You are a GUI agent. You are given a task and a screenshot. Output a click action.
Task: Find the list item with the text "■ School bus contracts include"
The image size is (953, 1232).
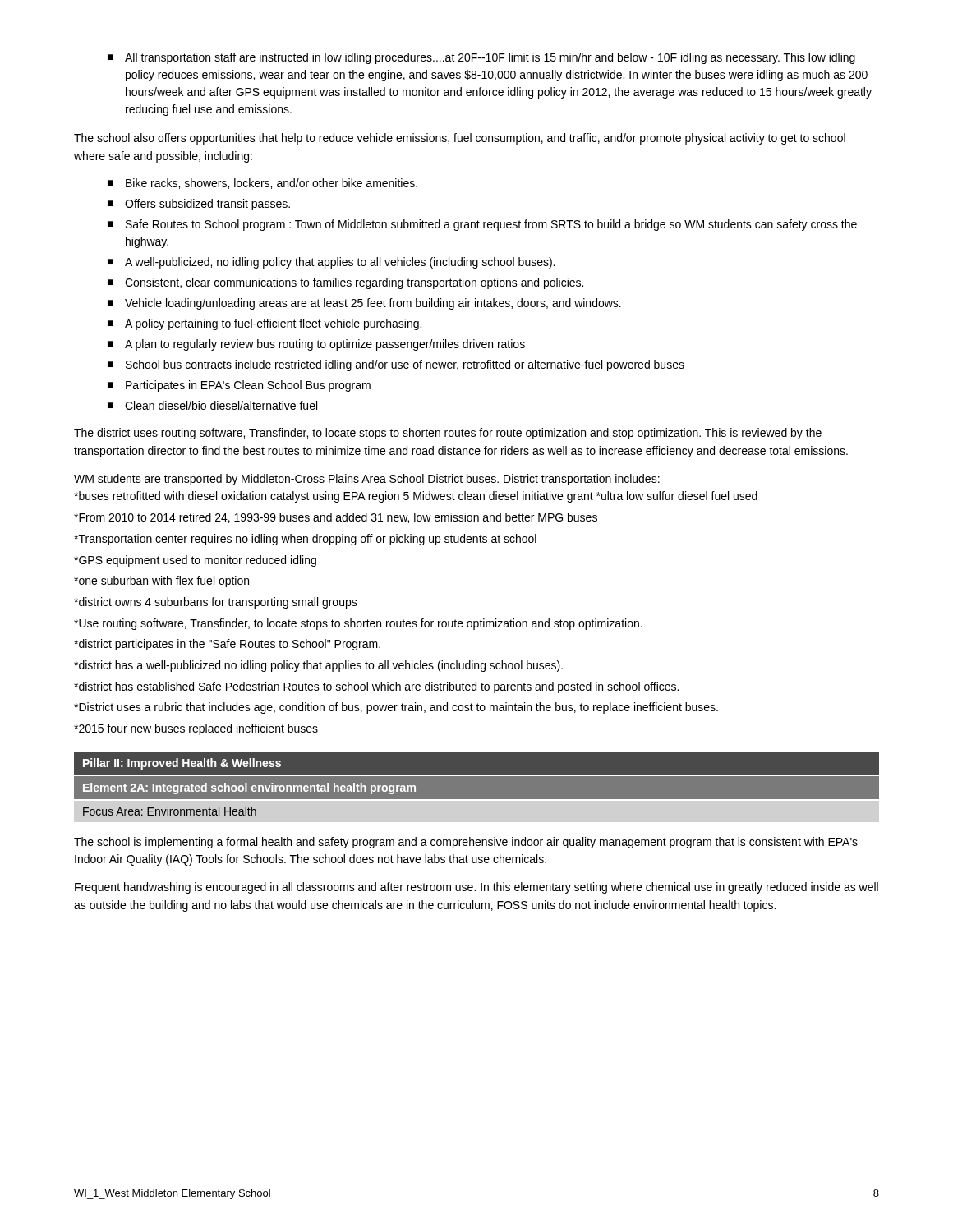click(x=493, y=365)
